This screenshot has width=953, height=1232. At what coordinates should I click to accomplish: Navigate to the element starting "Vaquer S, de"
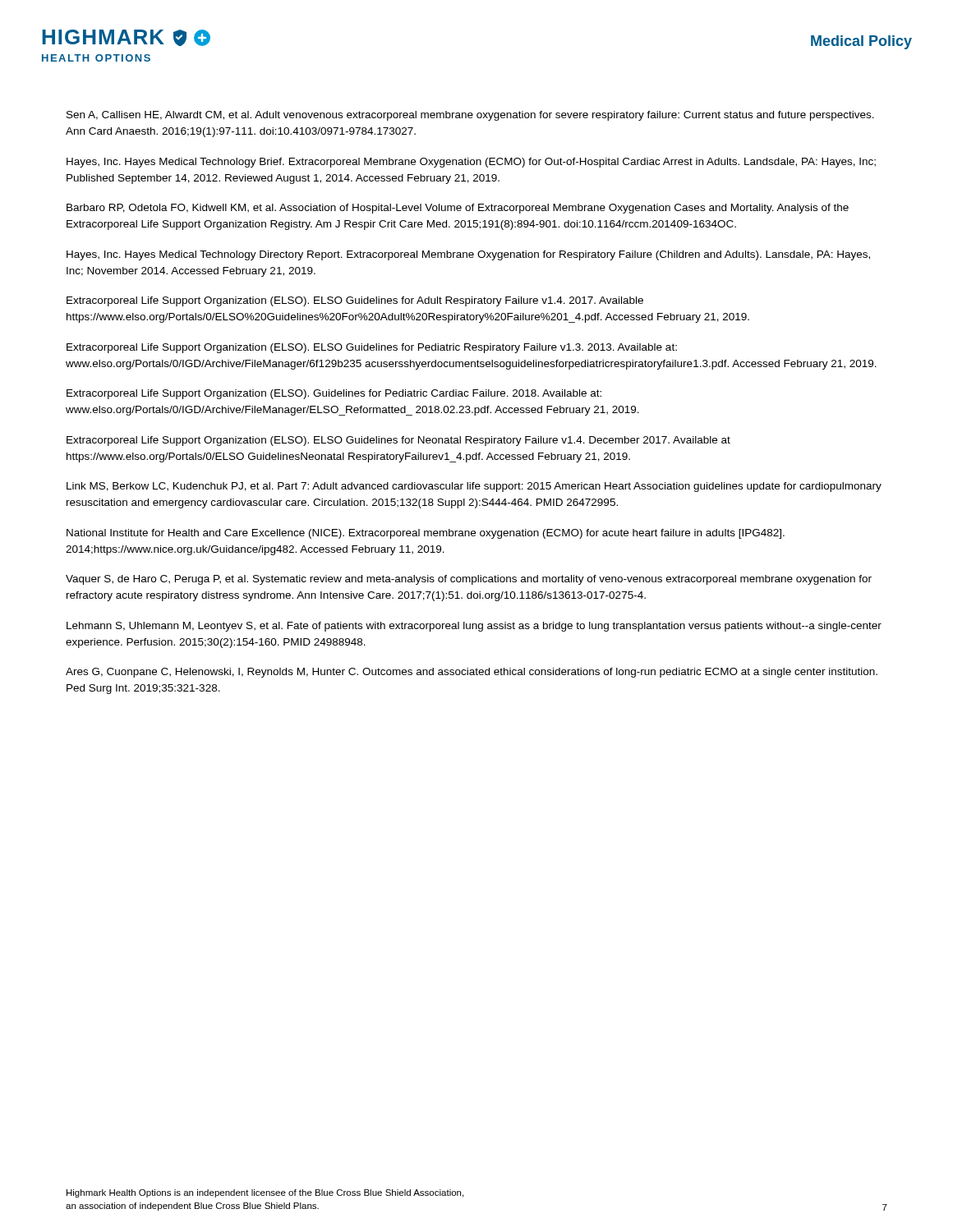point(469,587)
